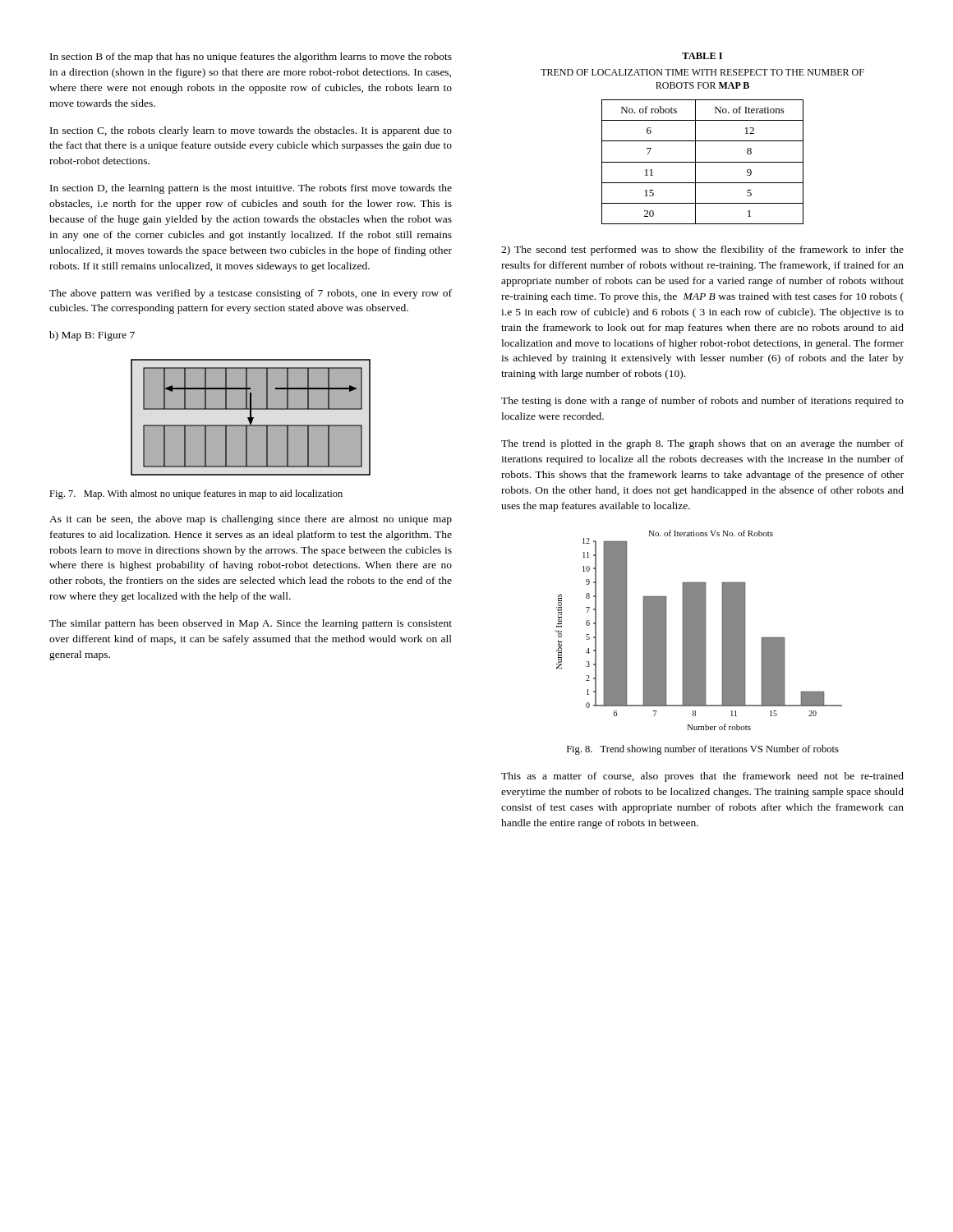Point to the element starting "As it can be seen, the"
Screen dimensions: 1232x953
coord(251,557)
